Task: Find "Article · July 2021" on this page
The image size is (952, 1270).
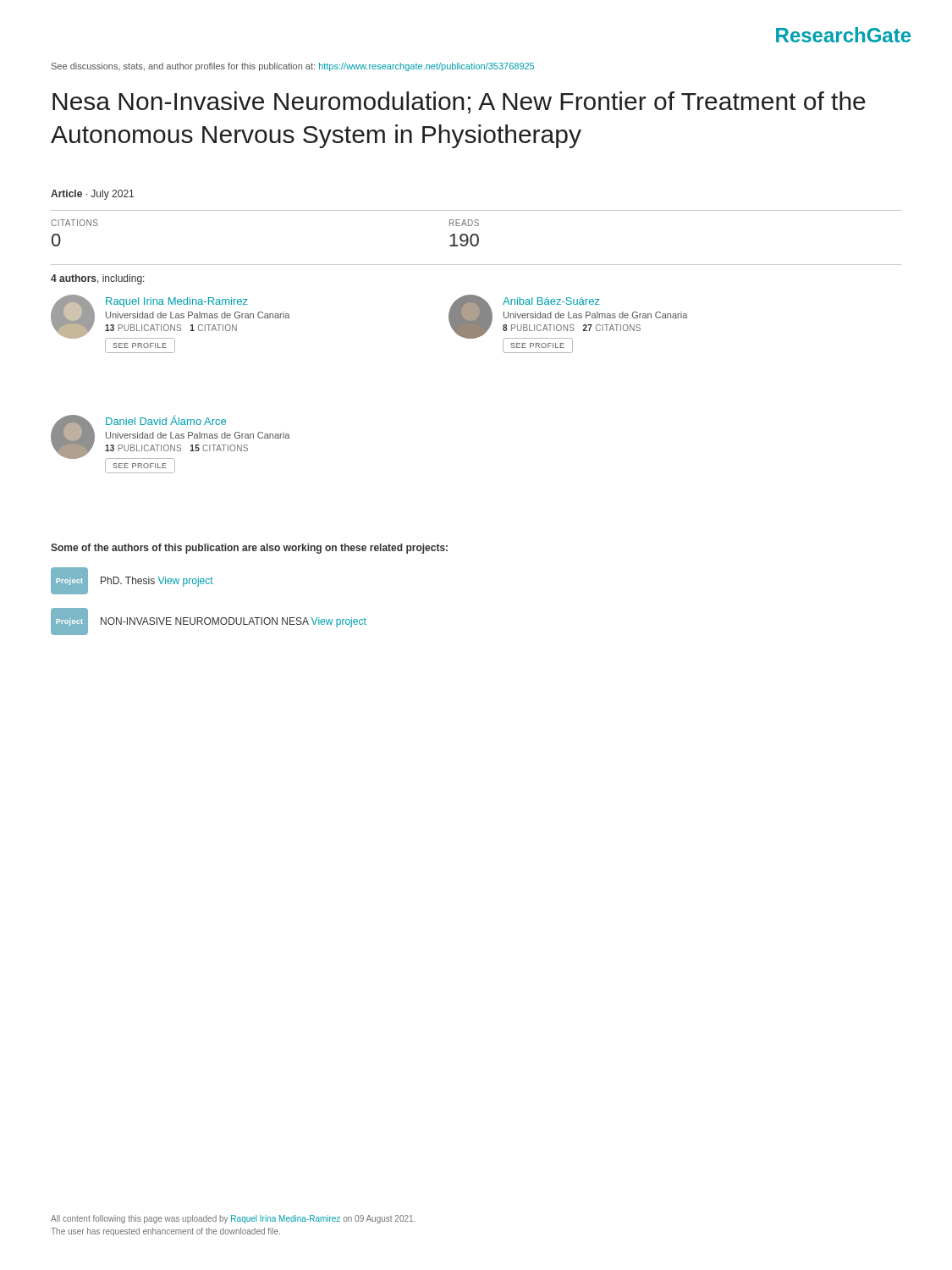Action: [x=93, y=194]
